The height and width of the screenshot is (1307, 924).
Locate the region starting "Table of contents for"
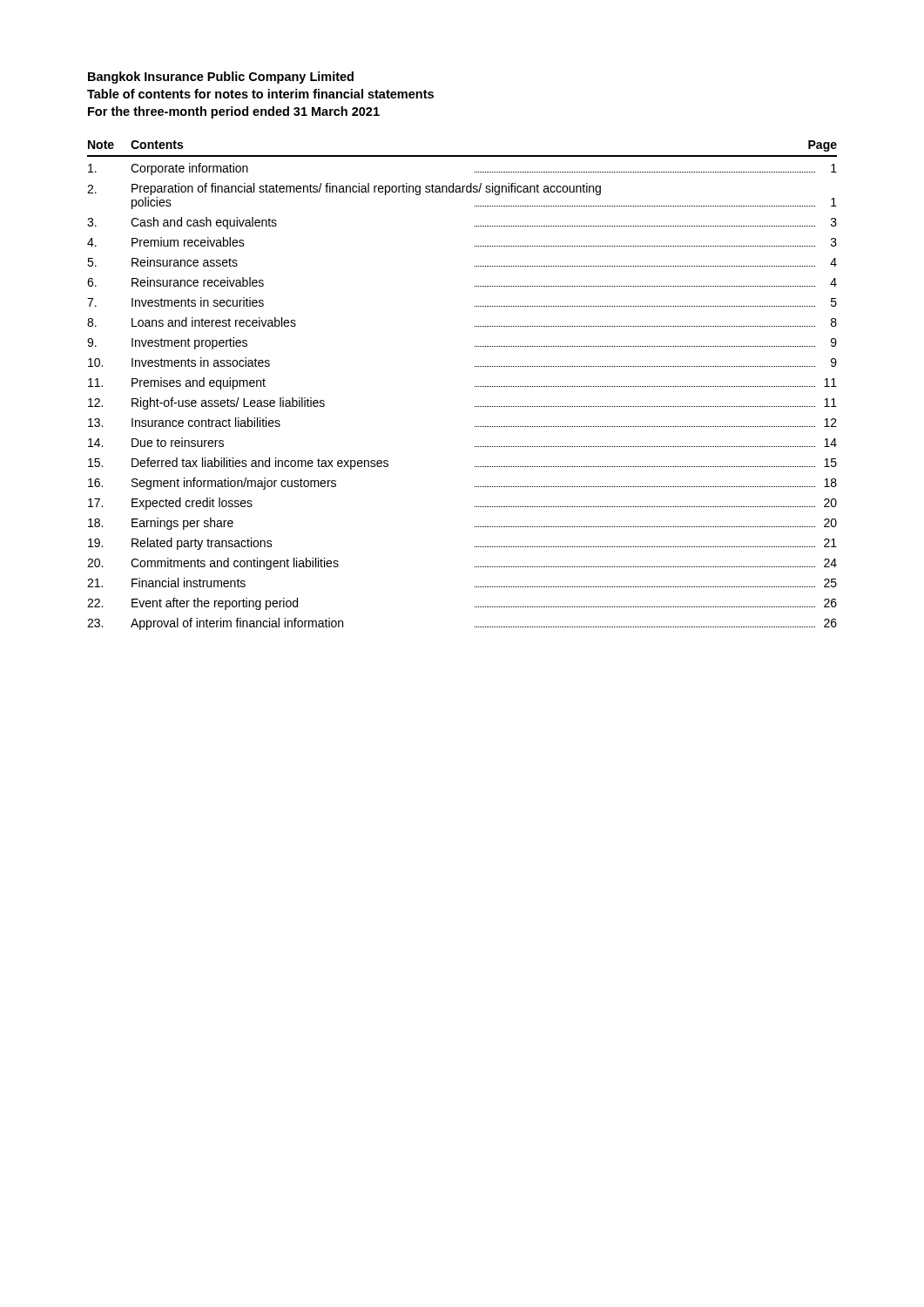[261, 94]
